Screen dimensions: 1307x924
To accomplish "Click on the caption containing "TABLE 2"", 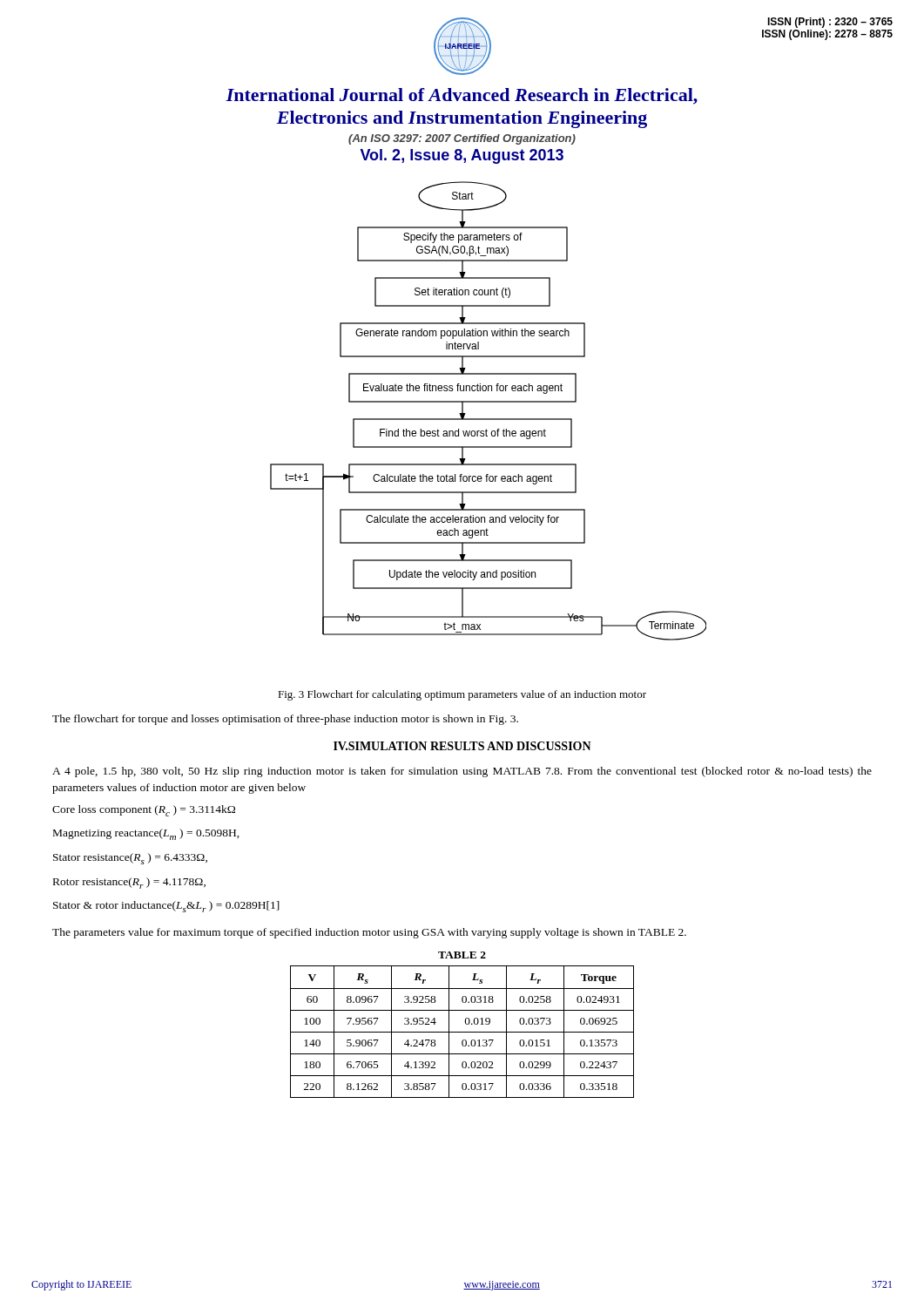I will pos(462,954).
